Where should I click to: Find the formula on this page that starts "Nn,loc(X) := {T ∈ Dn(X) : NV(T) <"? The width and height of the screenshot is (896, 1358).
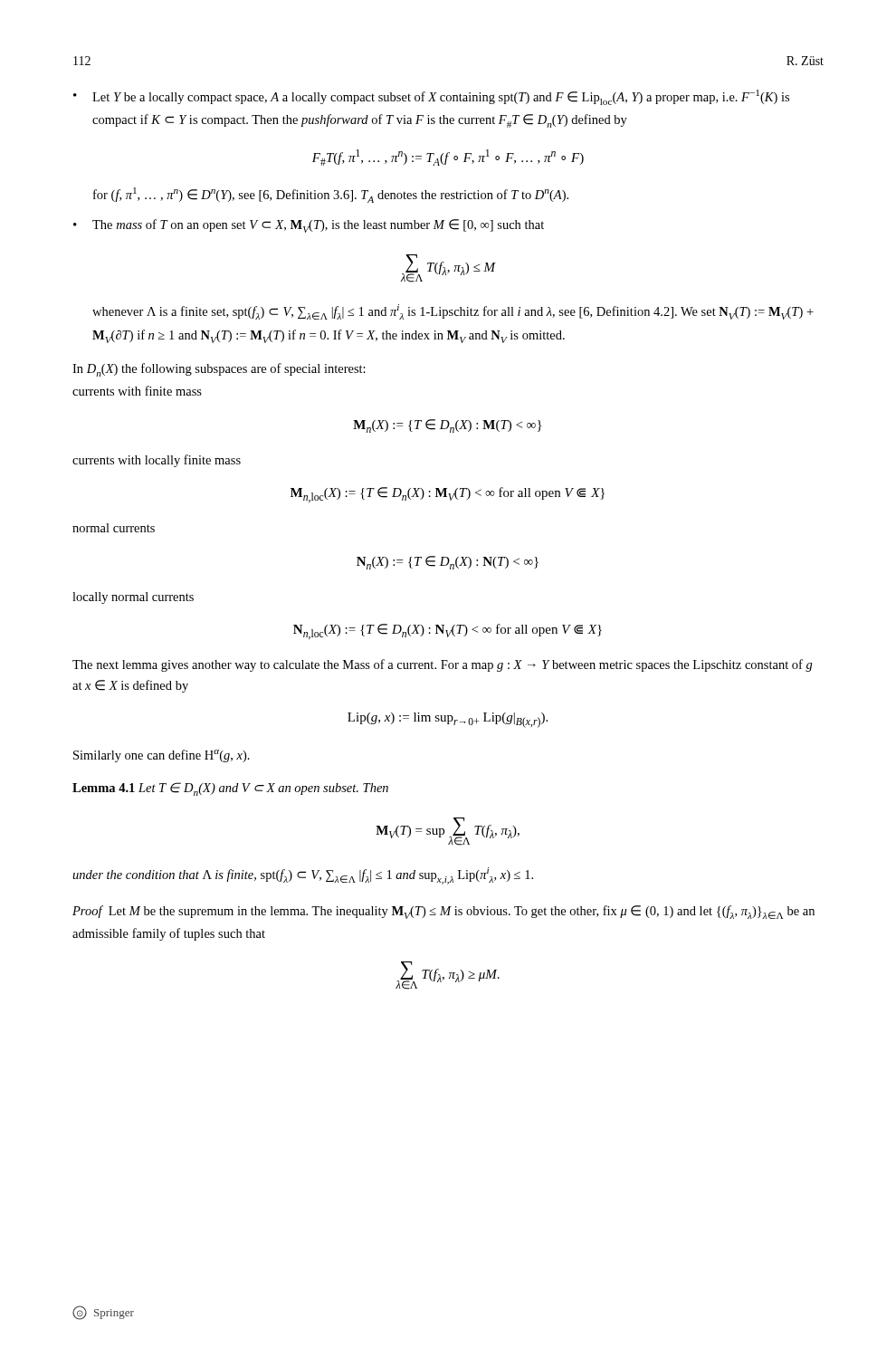[448, 631]
